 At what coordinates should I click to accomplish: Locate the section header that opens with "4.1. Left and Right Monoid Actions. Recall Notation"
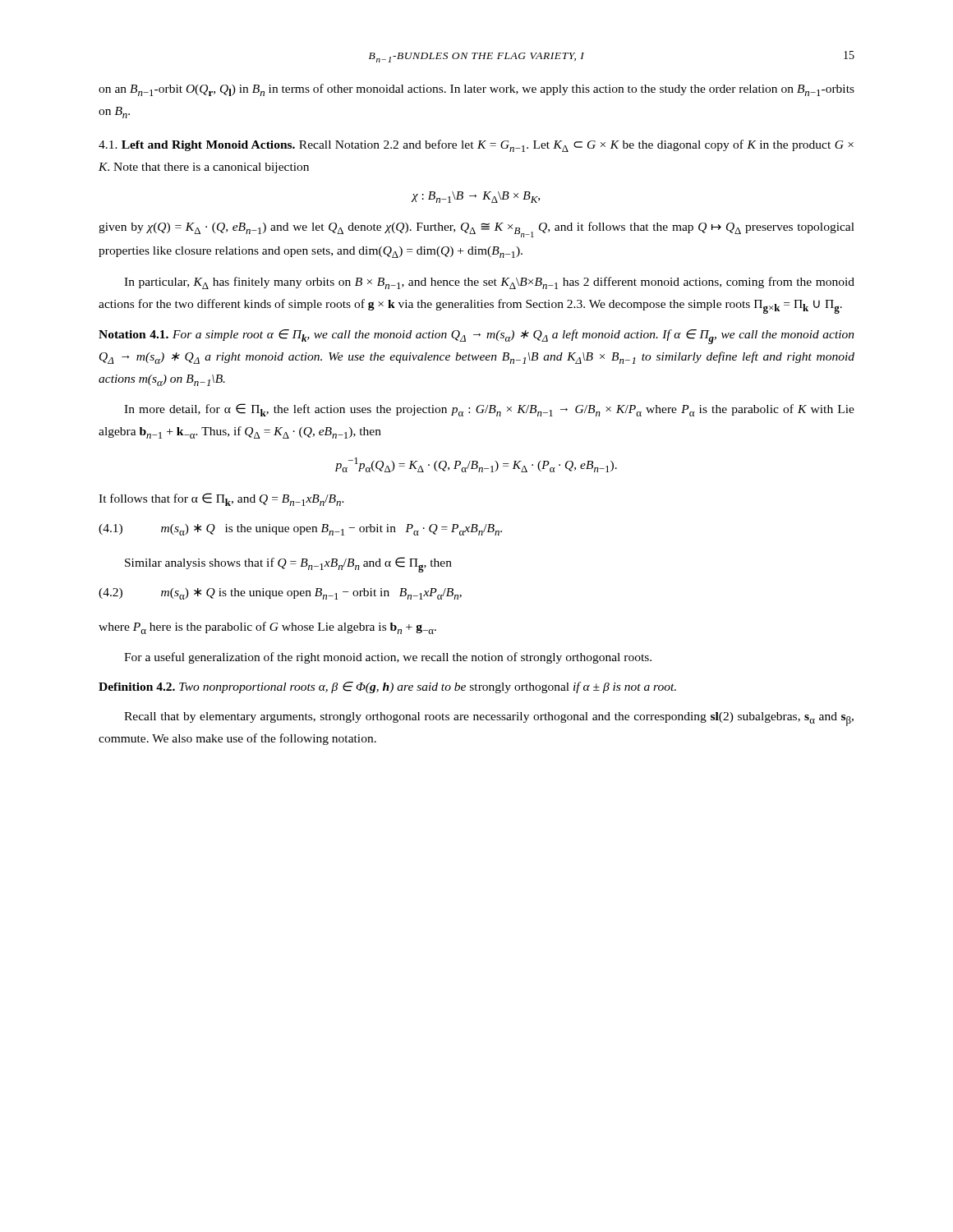(476, 156)
